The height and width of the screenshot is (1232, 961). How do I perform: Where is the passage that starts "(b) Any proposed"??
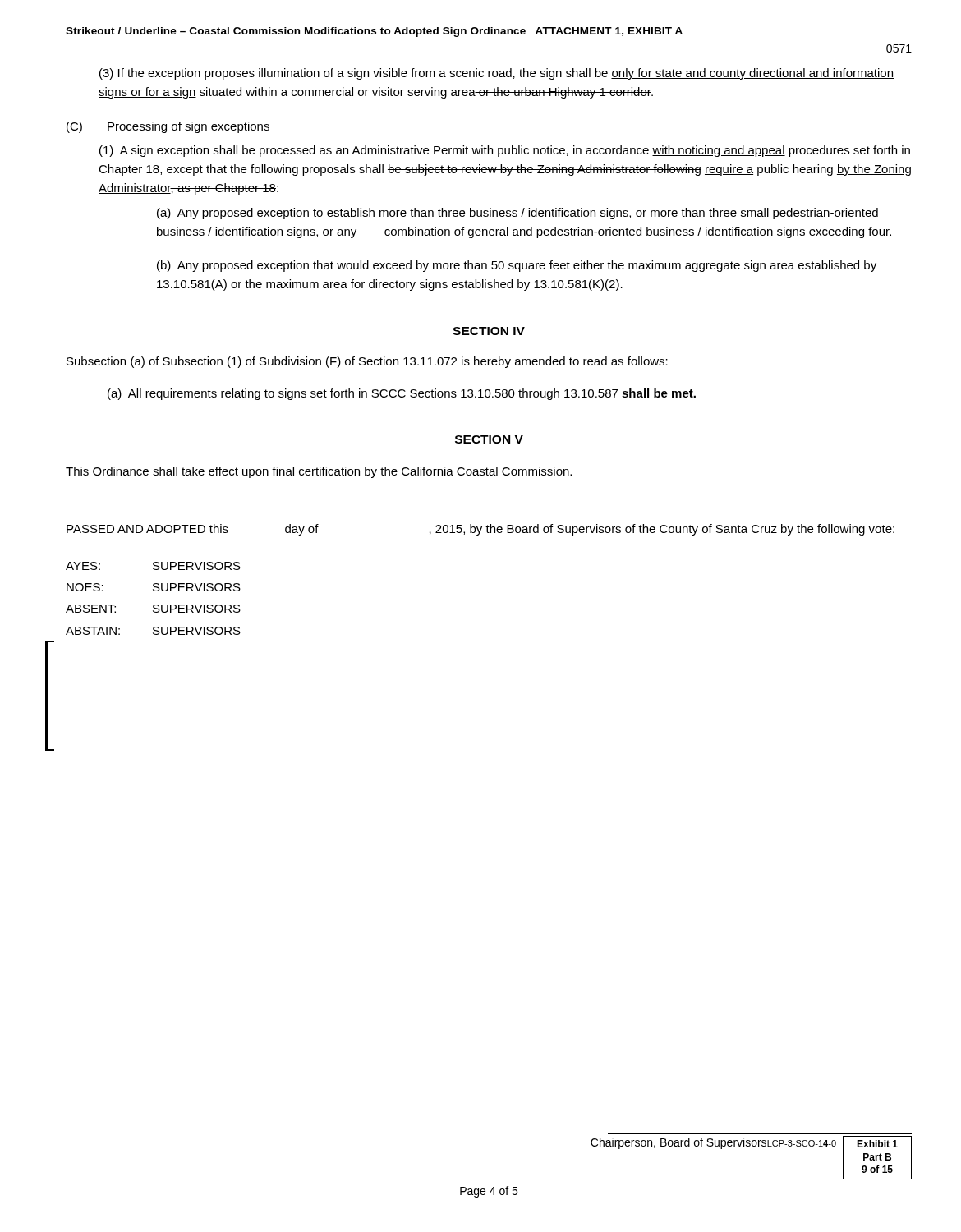(516, 274)
